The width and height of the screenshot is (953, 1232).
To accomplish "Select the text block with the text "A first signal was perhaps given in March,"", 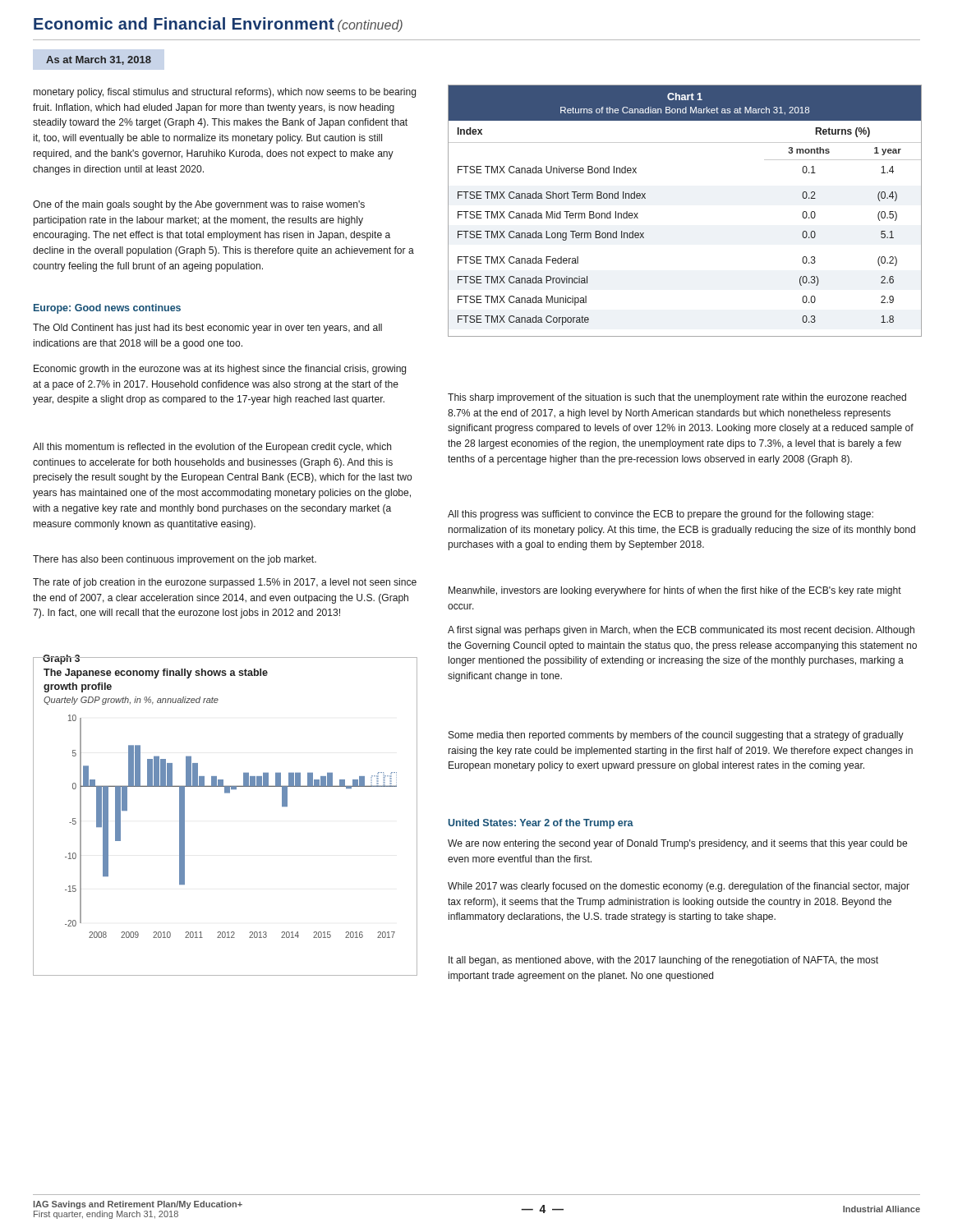I will [x=682, y=653].
